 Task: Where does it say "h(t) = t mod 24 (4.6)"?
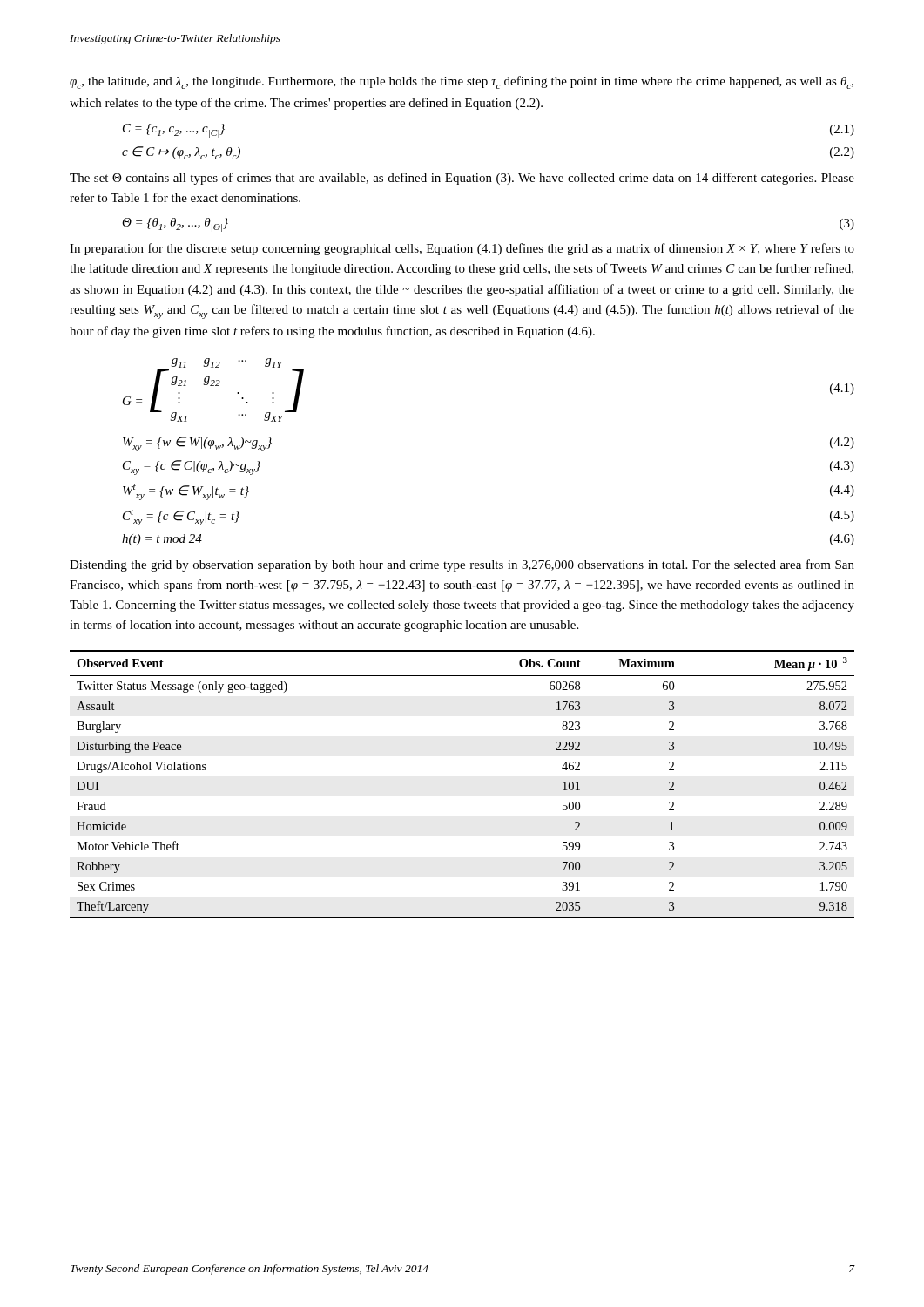(x=158, y=540)
